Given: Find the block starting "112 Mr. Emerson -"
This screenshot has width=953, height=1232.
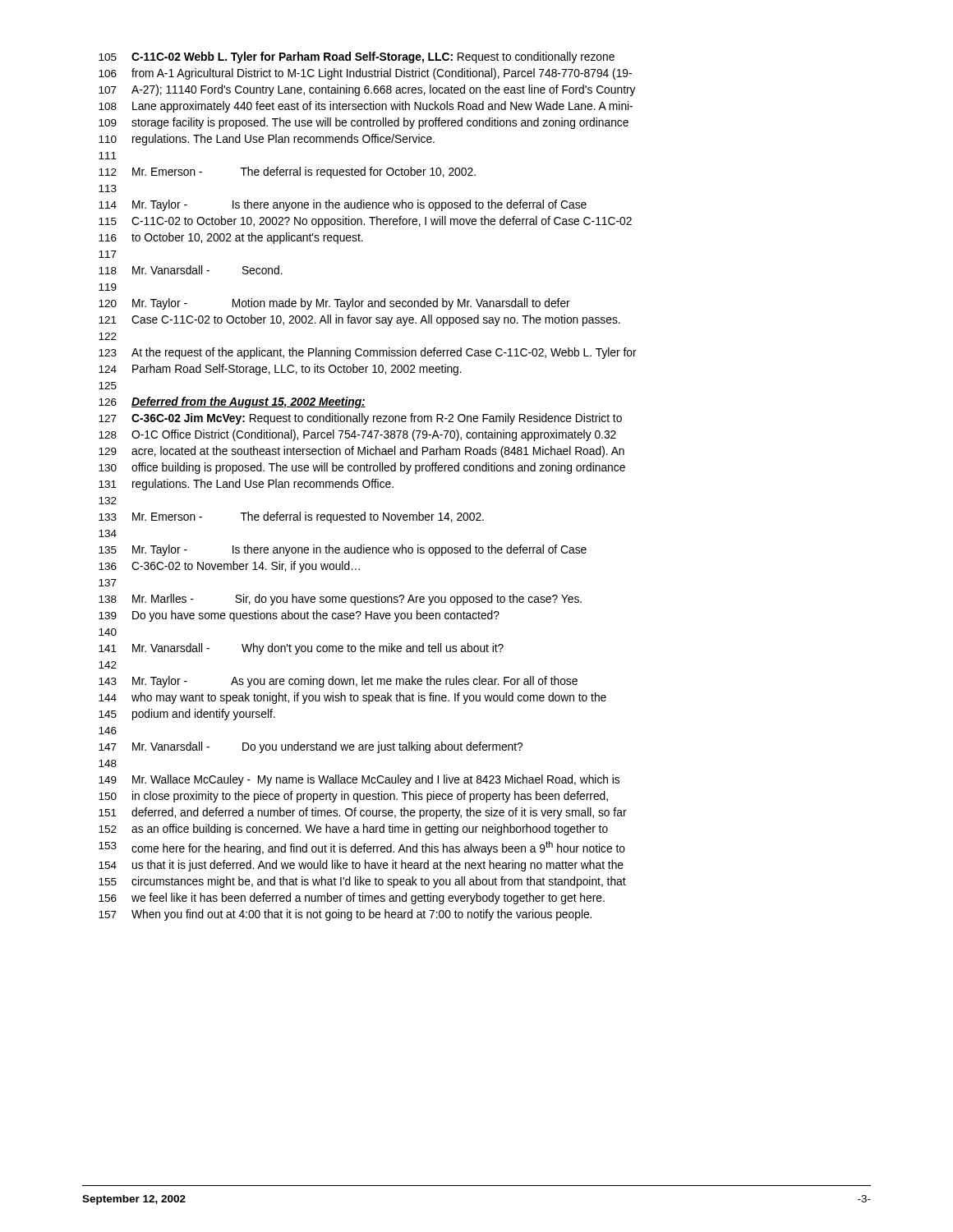Looking at the screenshot, I should coord(476,172).
